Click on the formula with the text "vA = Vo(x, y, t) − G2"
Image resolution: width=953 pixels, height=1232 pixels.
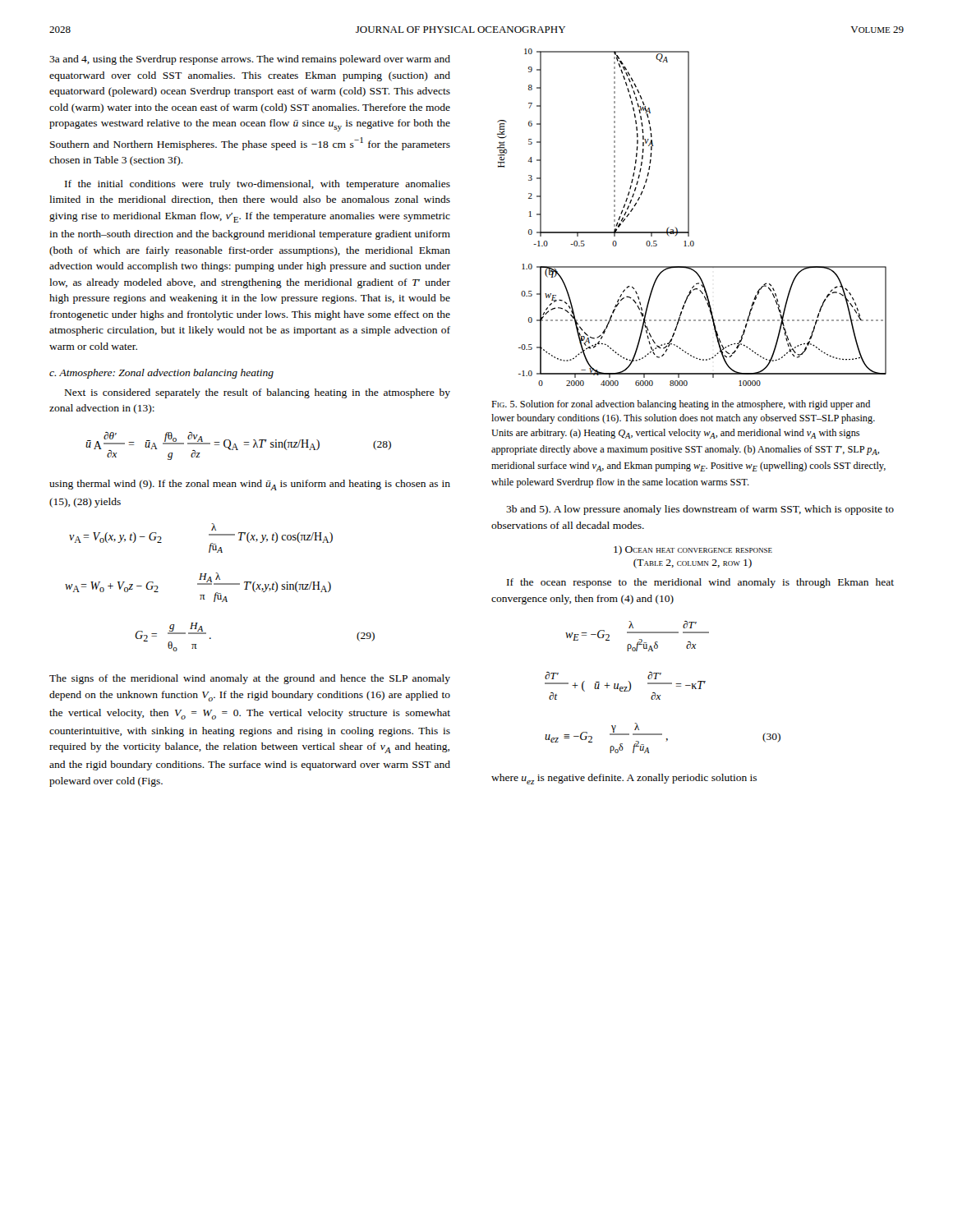(x=250, y=537)
